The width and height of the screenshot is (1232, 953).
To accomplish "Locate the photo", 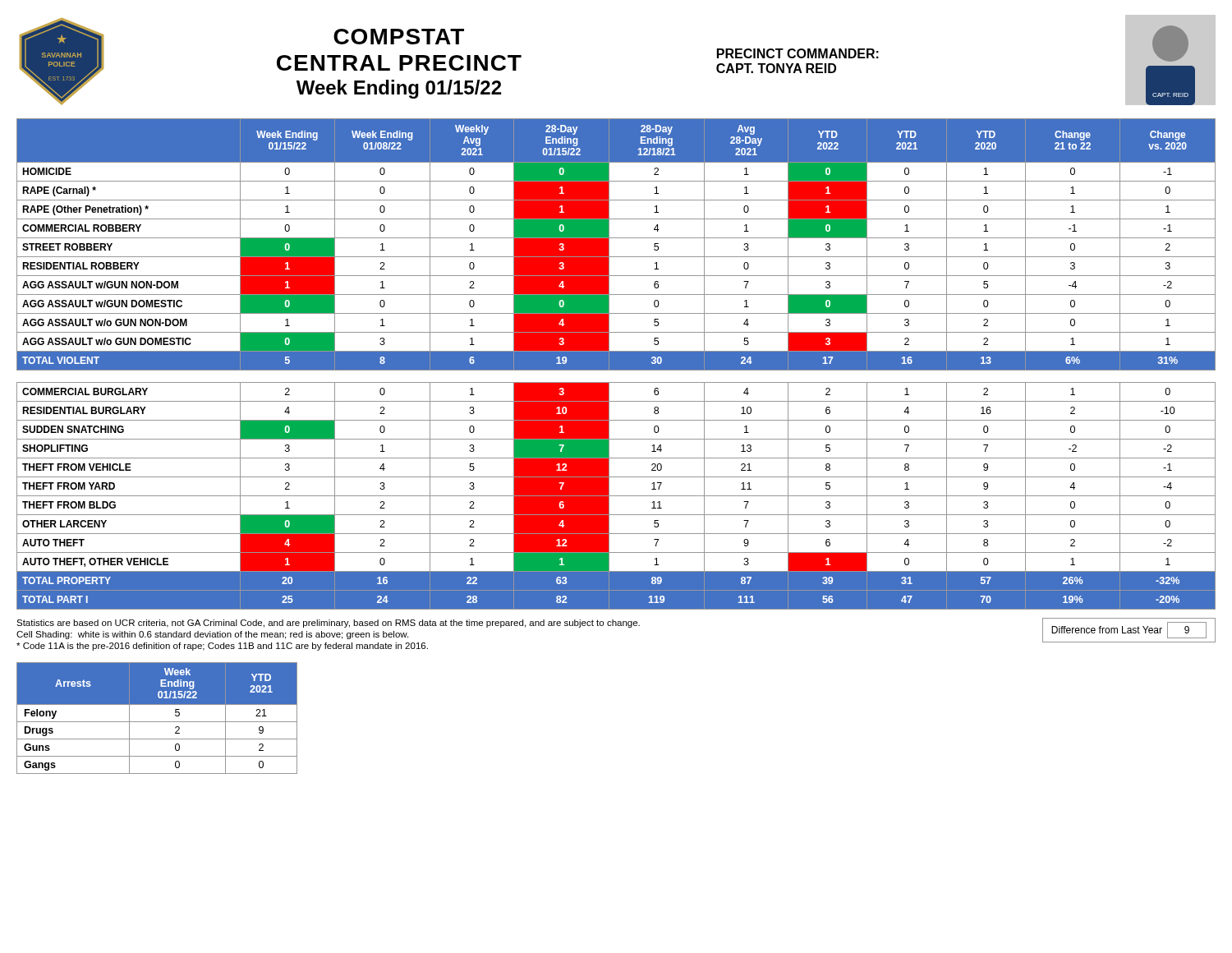I will coord(1170,62).
